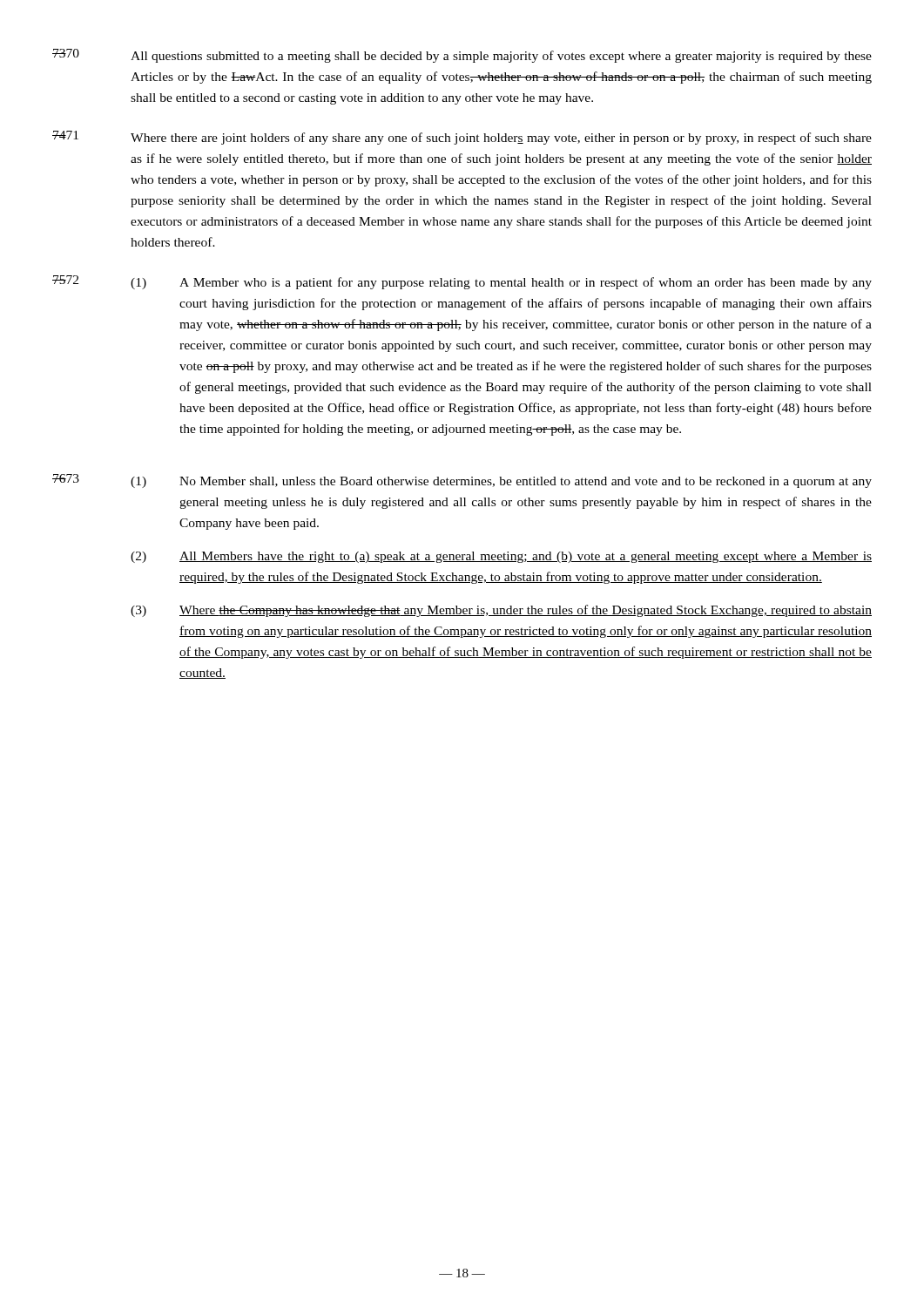The height and width of the screenshot is (1307, 924).
Task: Find the list item containing "7572 (1) A Member"
Action: click(x=462, y=362)
